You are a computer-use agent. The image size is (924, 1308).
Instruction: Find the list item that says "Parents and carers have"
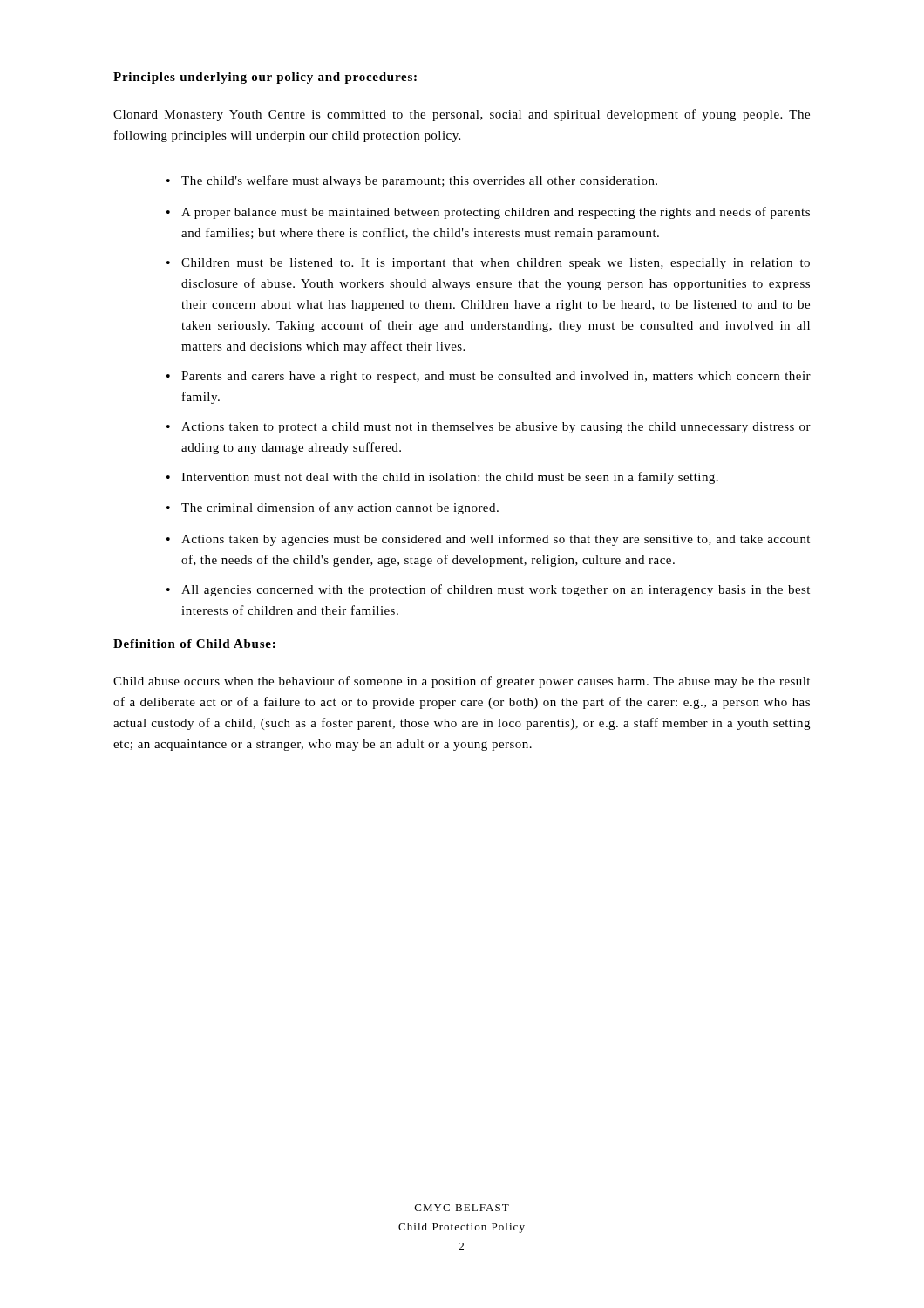496,386
